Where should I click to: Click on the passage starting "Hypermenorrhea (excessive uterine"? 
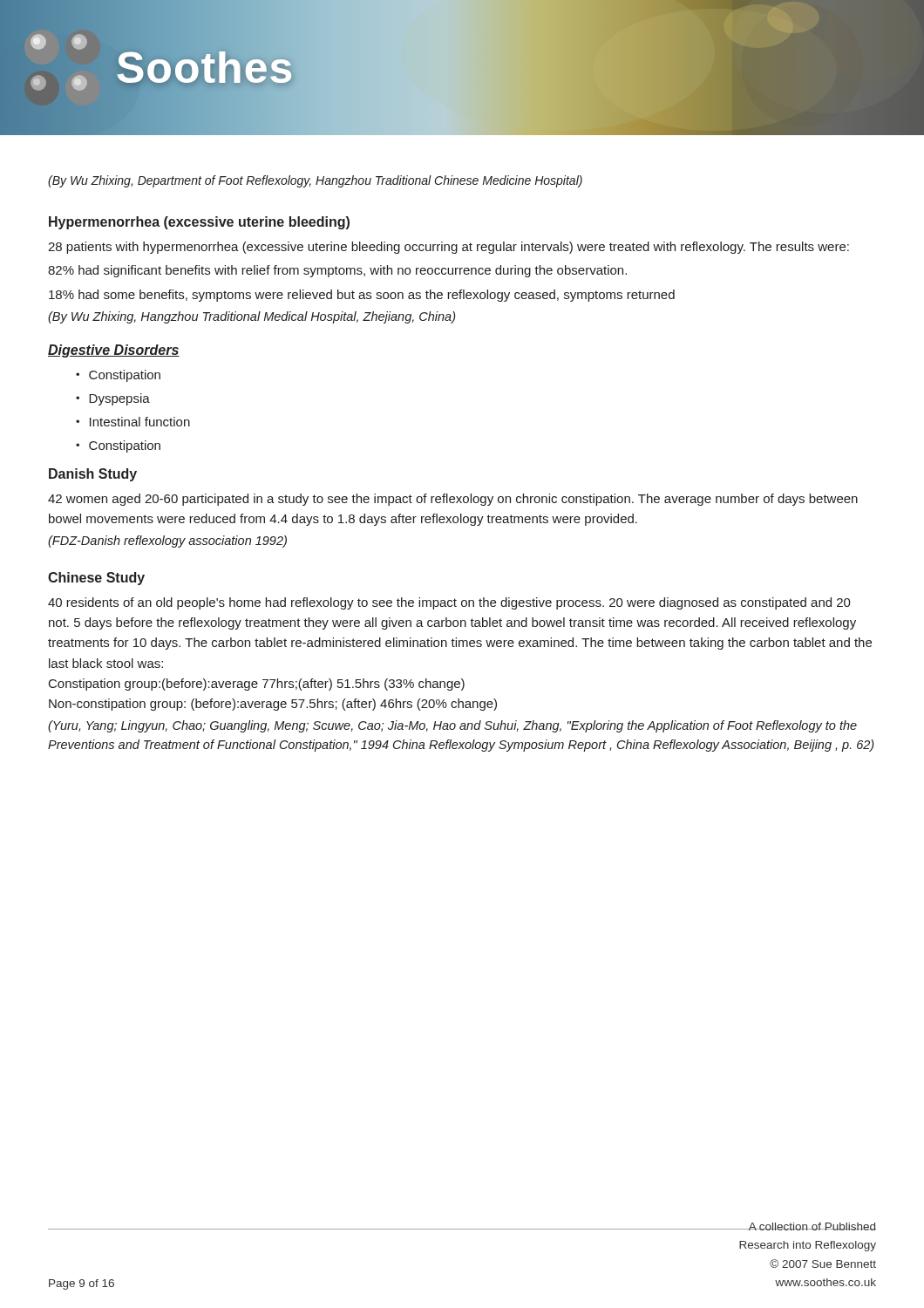tap(199, 222)
